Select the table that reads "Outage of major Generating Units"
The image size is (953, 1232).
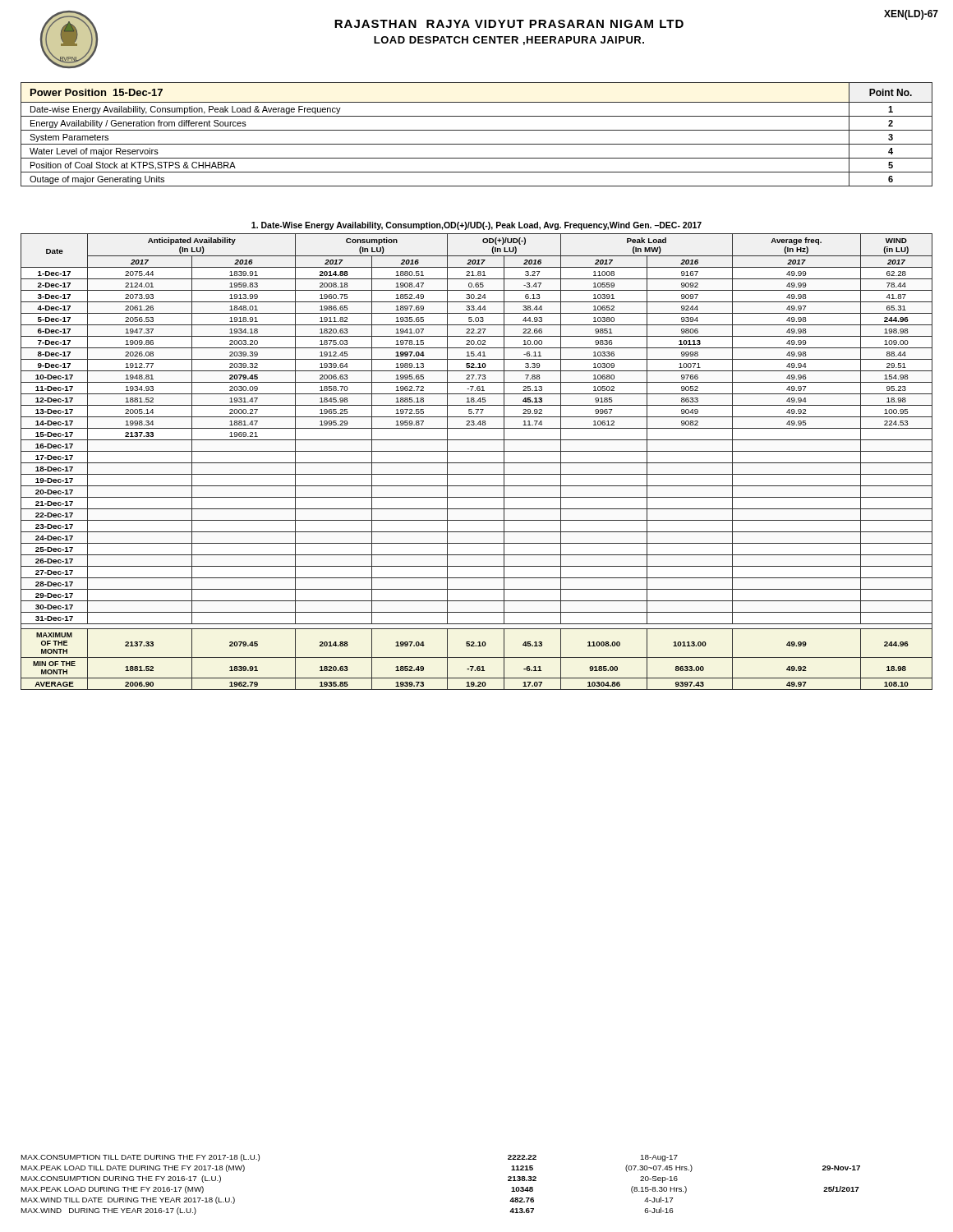tap(476, 134)
